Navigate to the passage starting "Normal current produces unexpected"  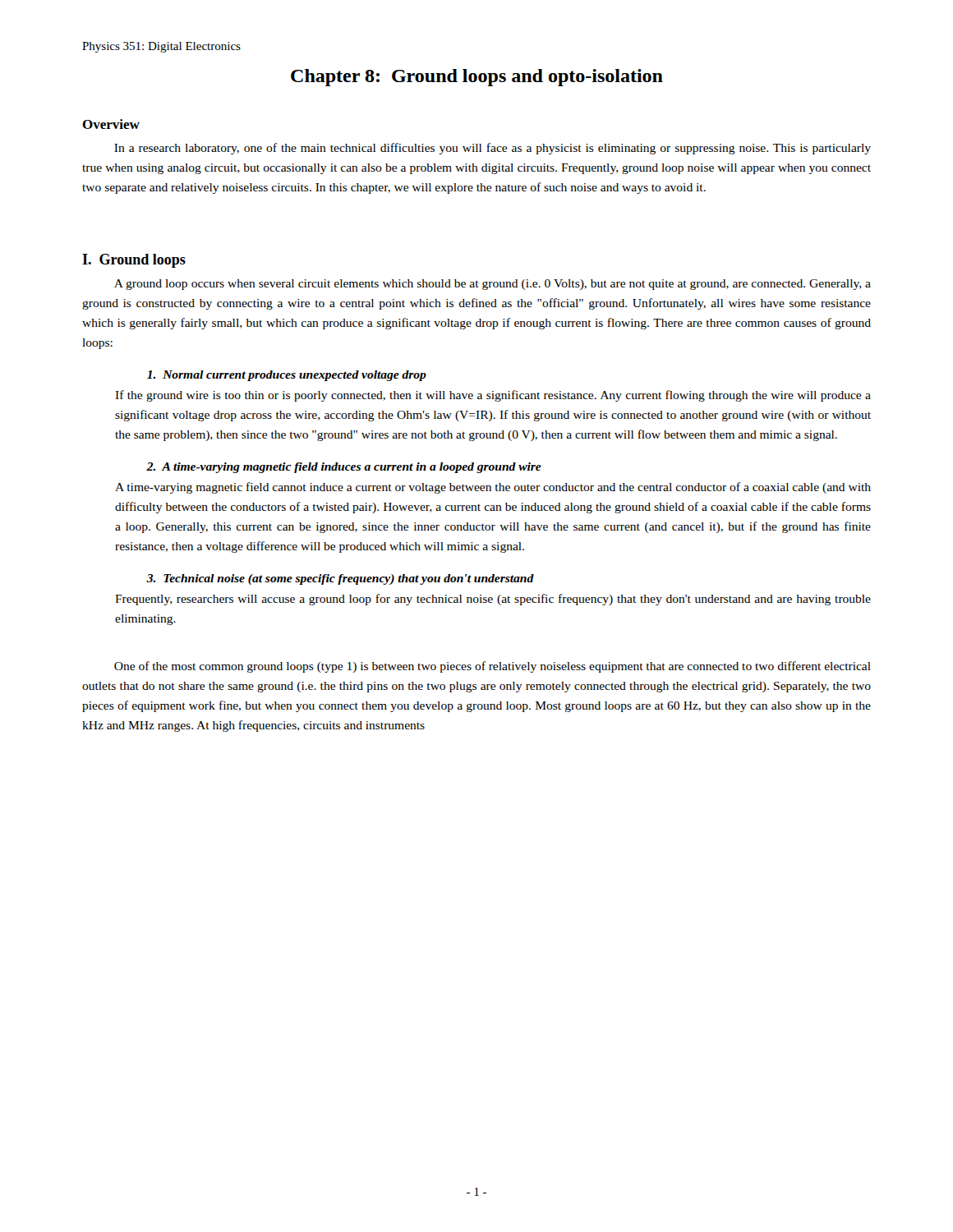pos(493,406)
